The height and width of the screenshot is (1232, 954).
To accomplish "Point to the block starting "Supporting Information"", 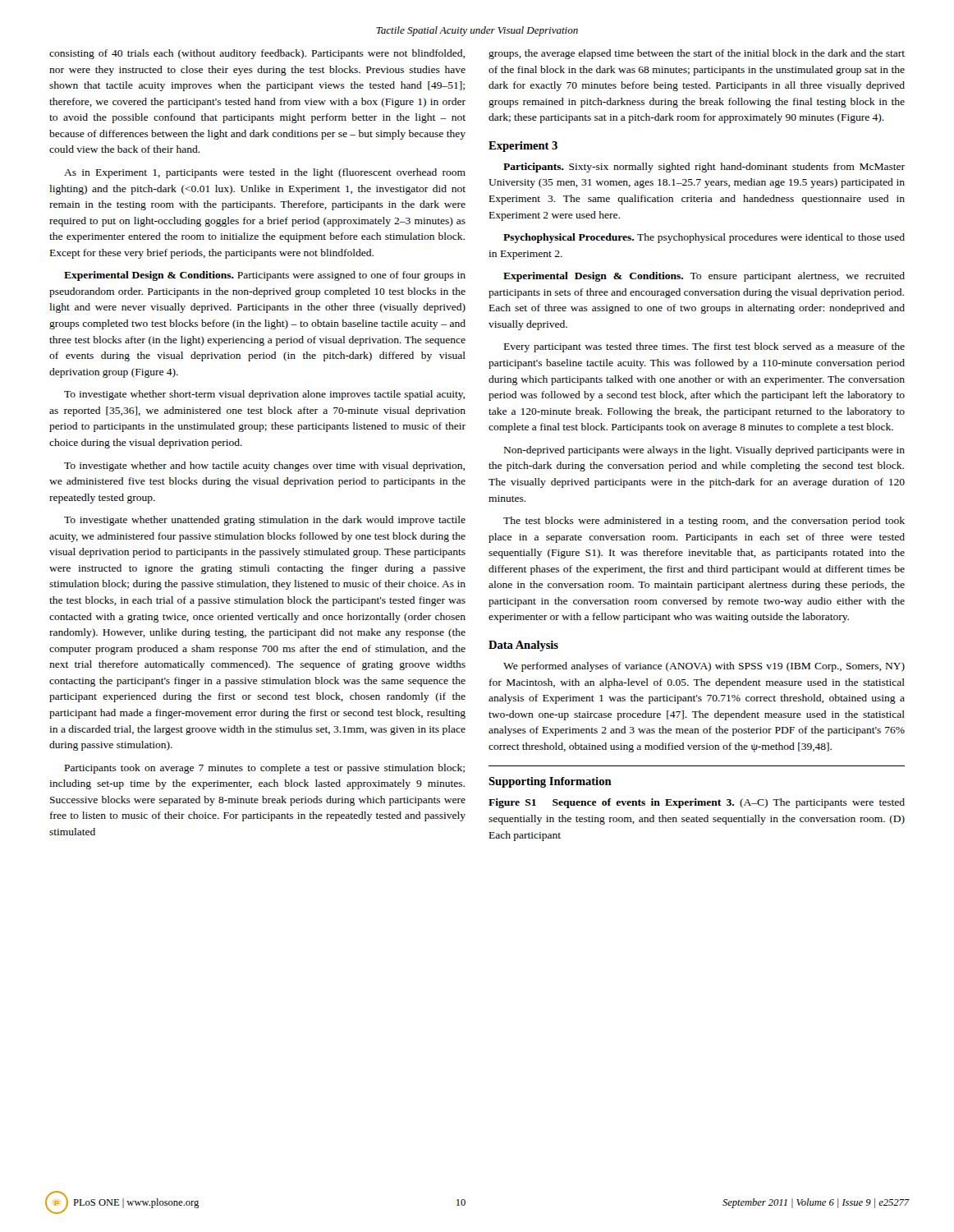I will (550, 781).
